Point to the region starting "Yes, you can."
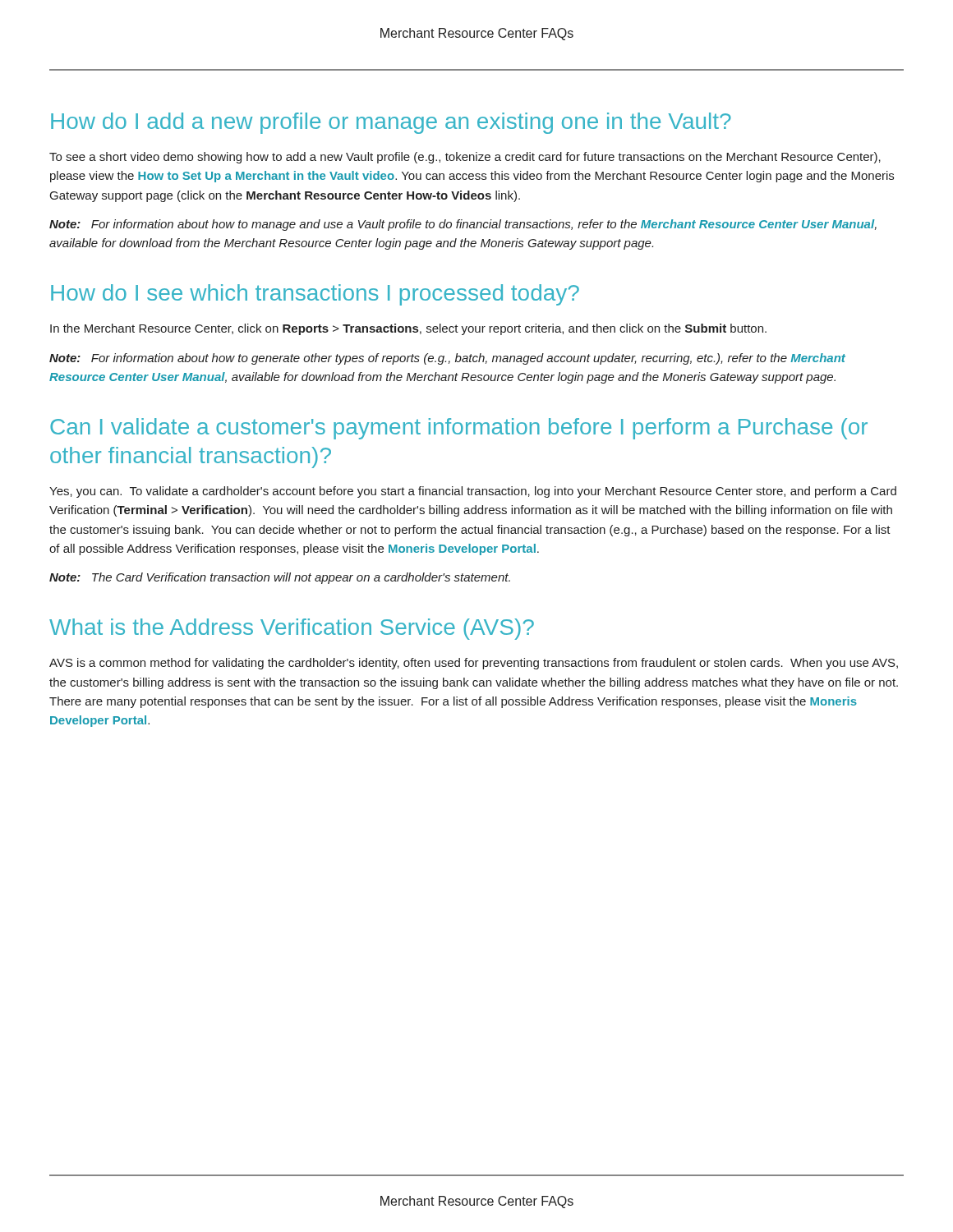 [473, 519]
